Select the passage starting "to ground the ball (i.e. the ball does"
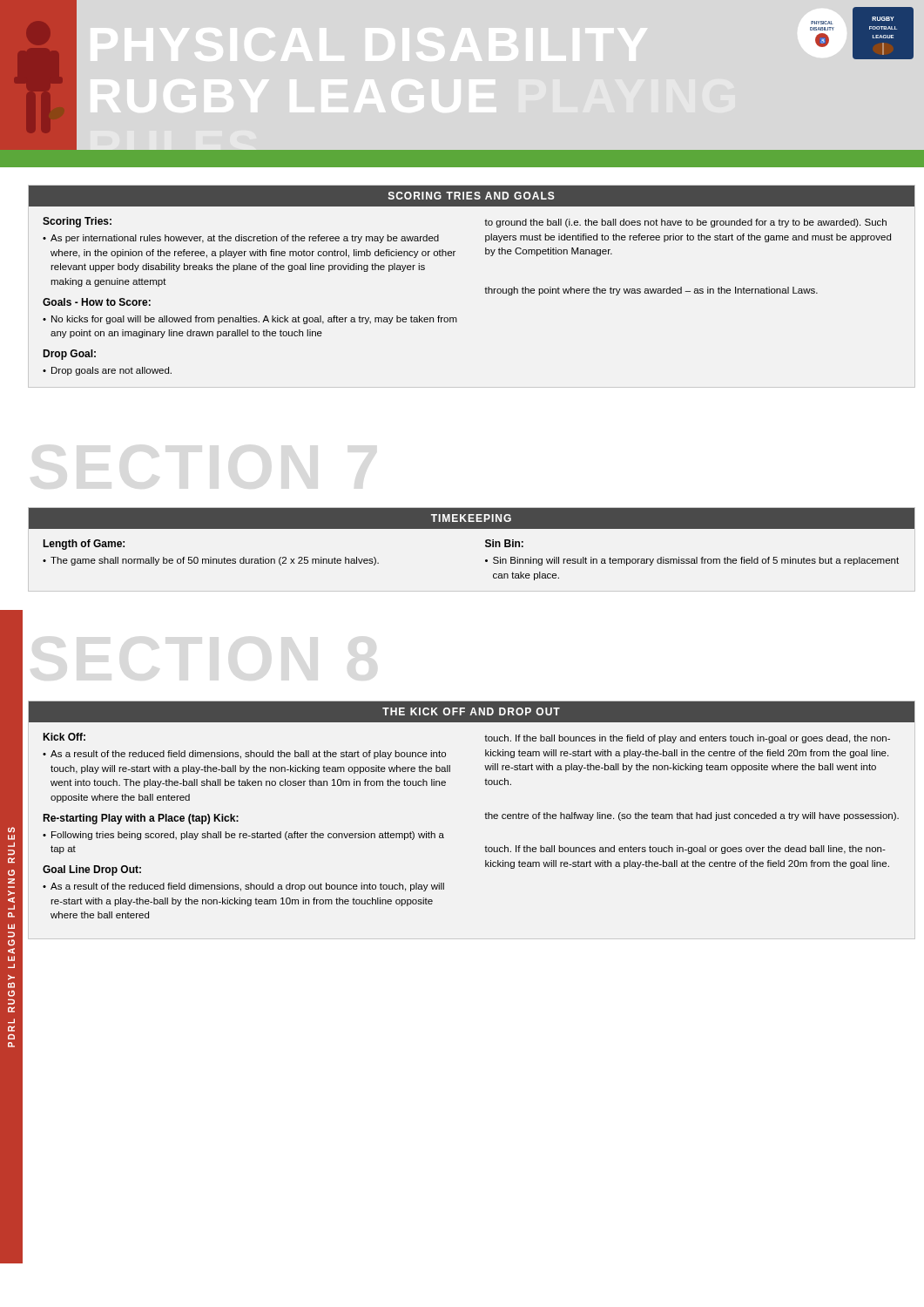The image size is (924, 1307). point(688,237)
